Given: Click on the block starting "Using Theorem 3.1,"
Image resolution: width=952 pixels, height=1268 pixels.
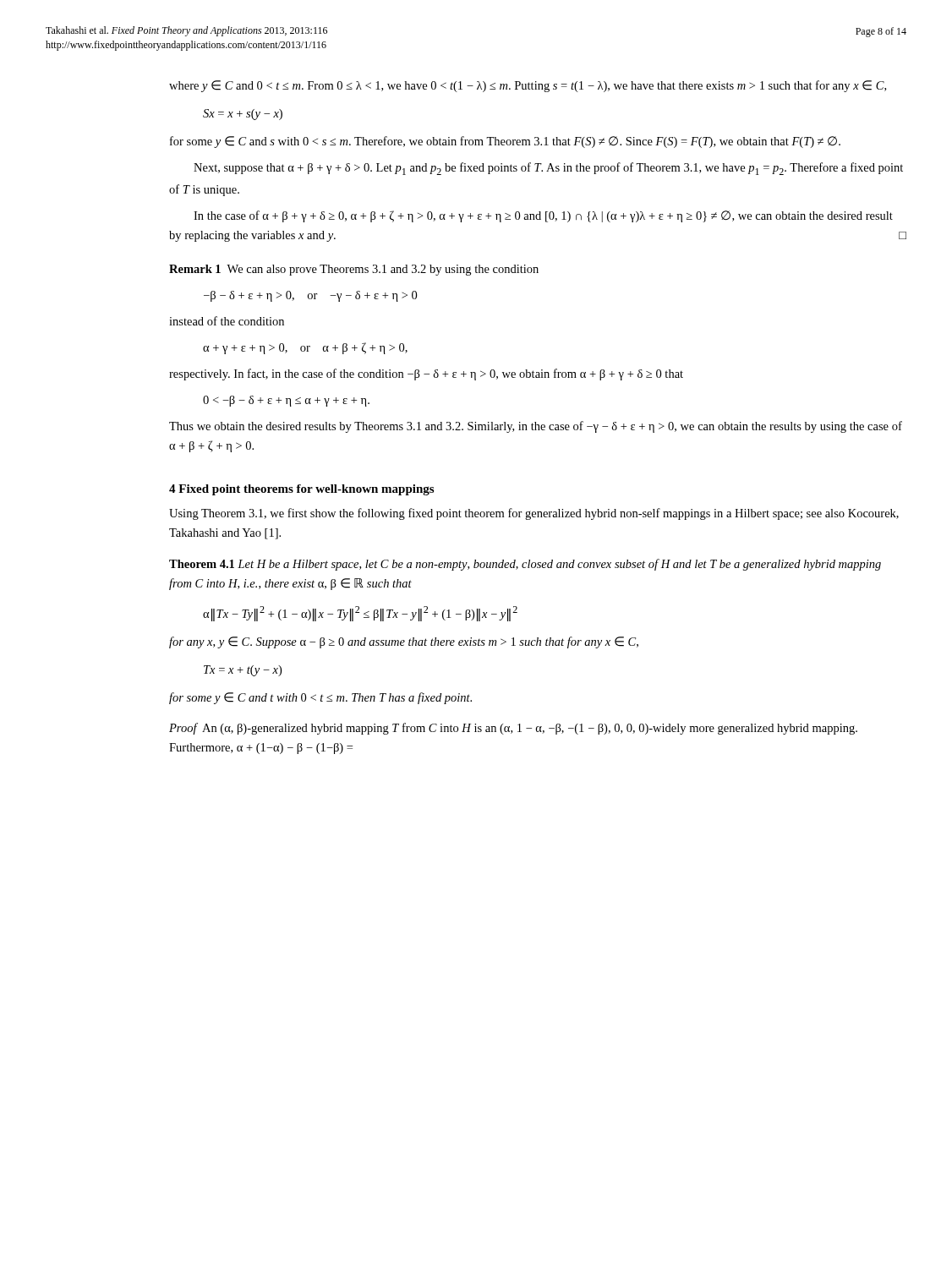Looking at the screenshot, I should click(x=538, y=523).
